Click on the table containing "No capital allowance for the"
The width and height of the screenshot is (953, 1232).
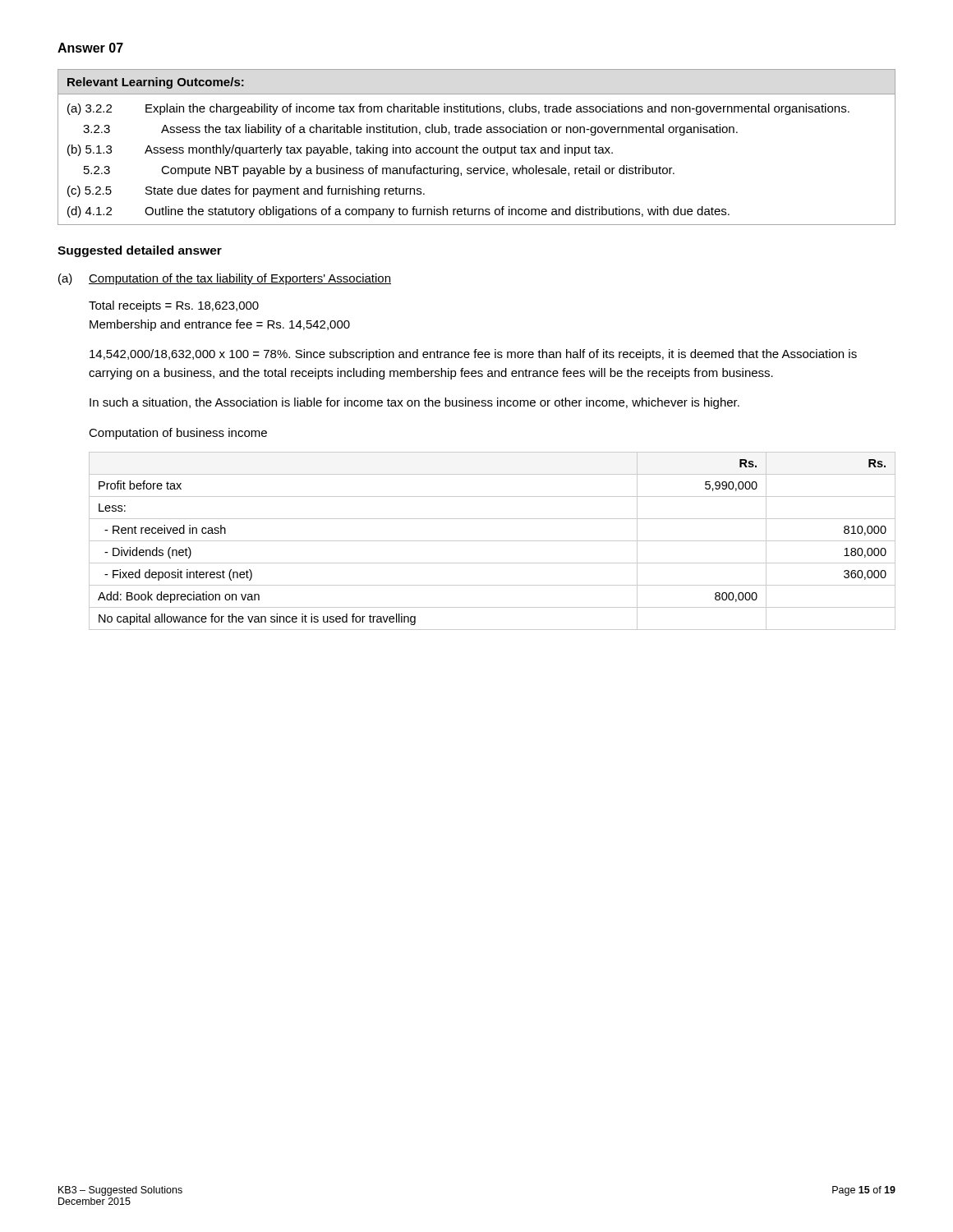point(492,541)
